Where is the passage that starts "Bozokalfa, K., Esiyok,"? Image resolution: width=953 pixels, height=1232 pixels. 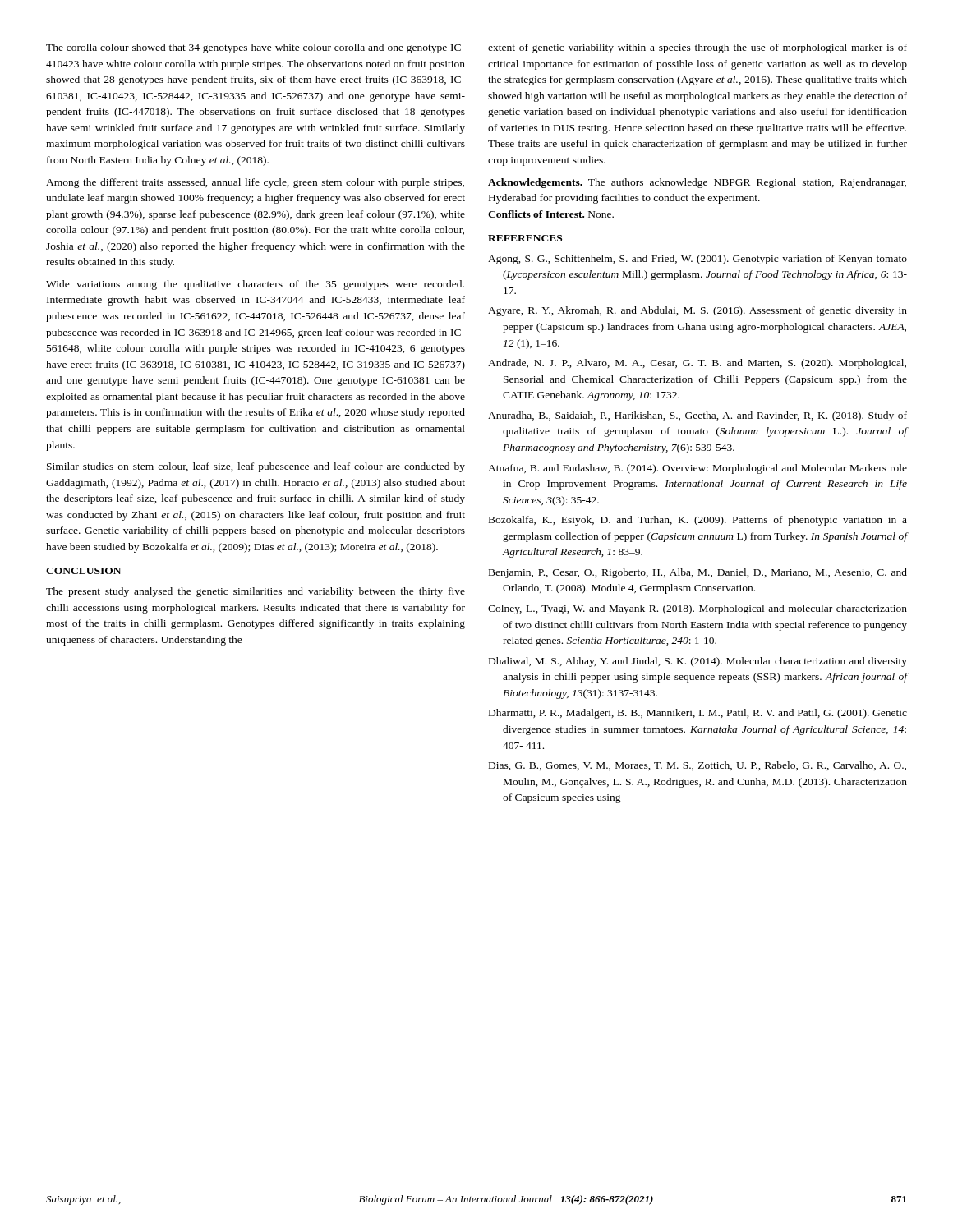click(698, 536)
